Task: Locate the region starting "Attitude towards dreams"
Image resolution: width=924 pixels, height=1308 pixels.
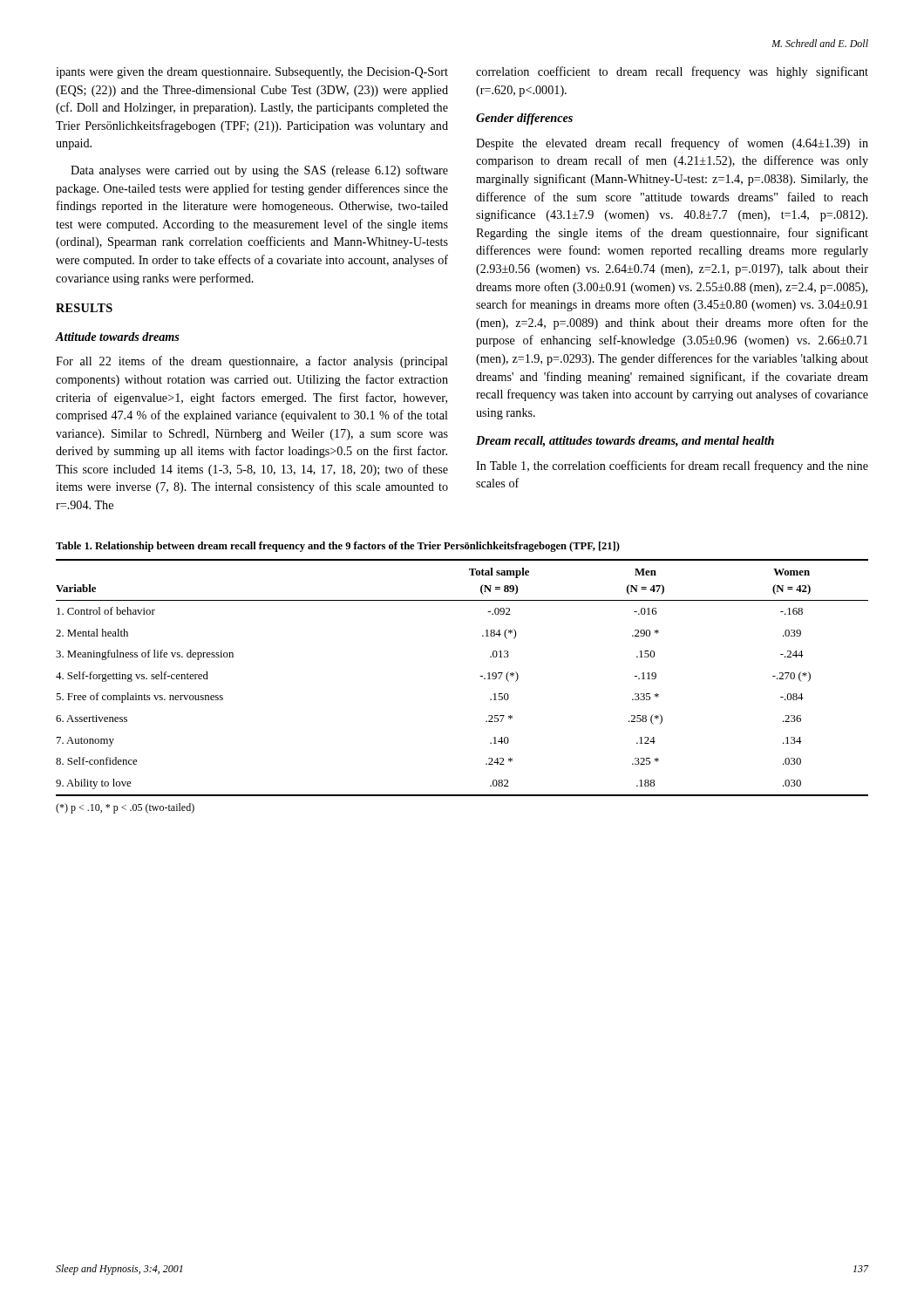Action: point(118,336)
